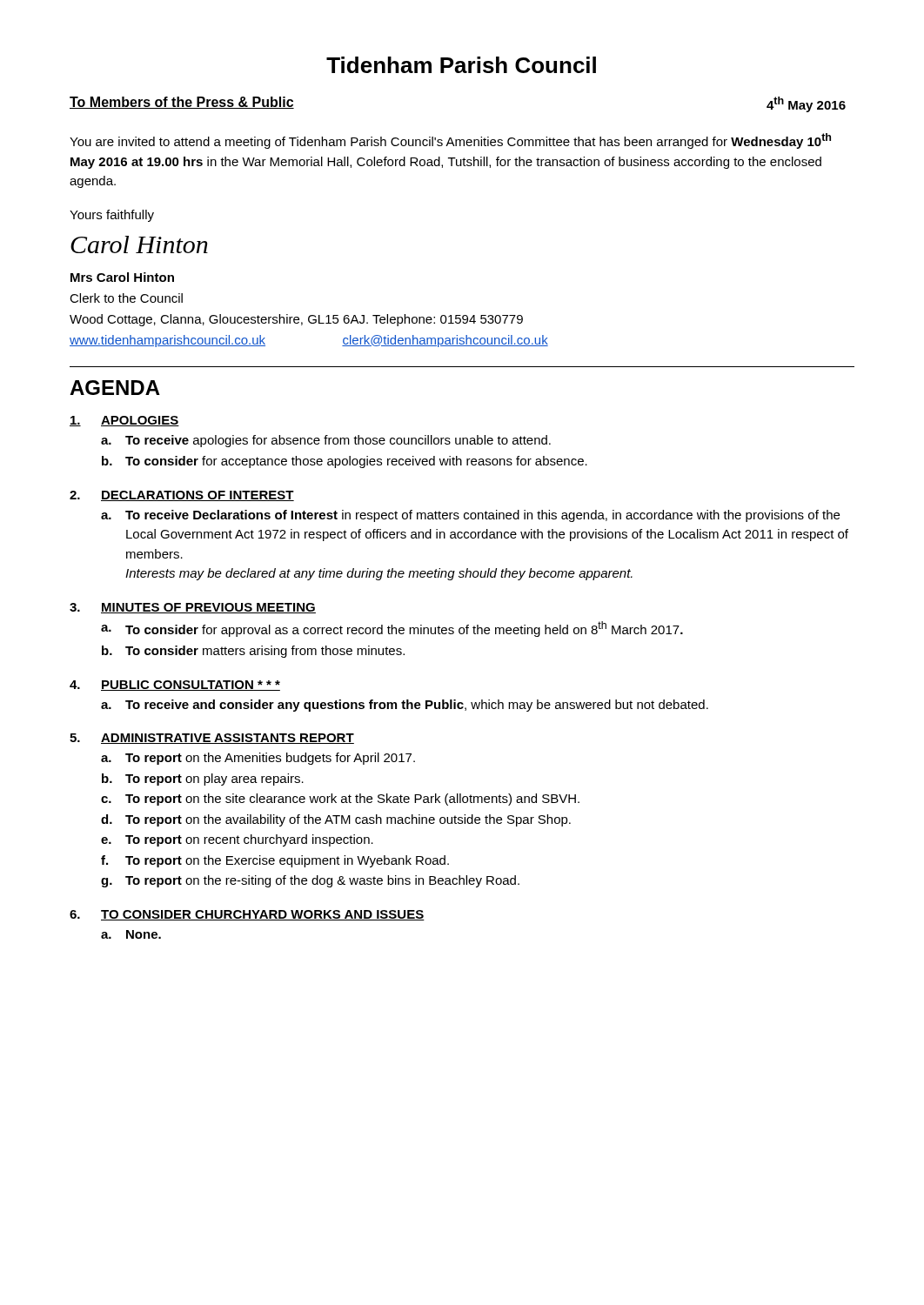Locate the list item containing "g. To report on the"
924x1305 pixels.
311,881
